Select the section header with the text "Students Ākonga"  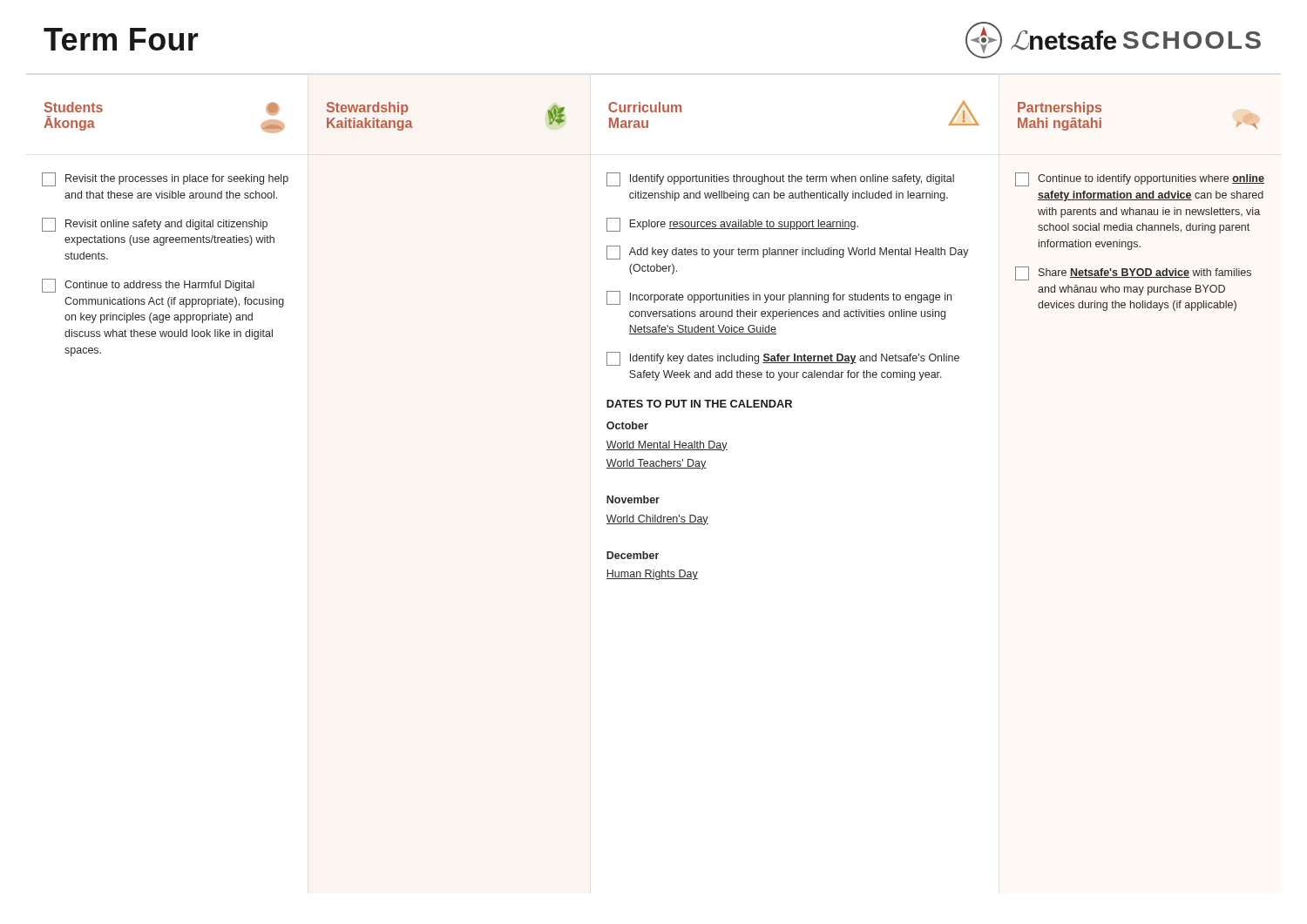point(68,121)
